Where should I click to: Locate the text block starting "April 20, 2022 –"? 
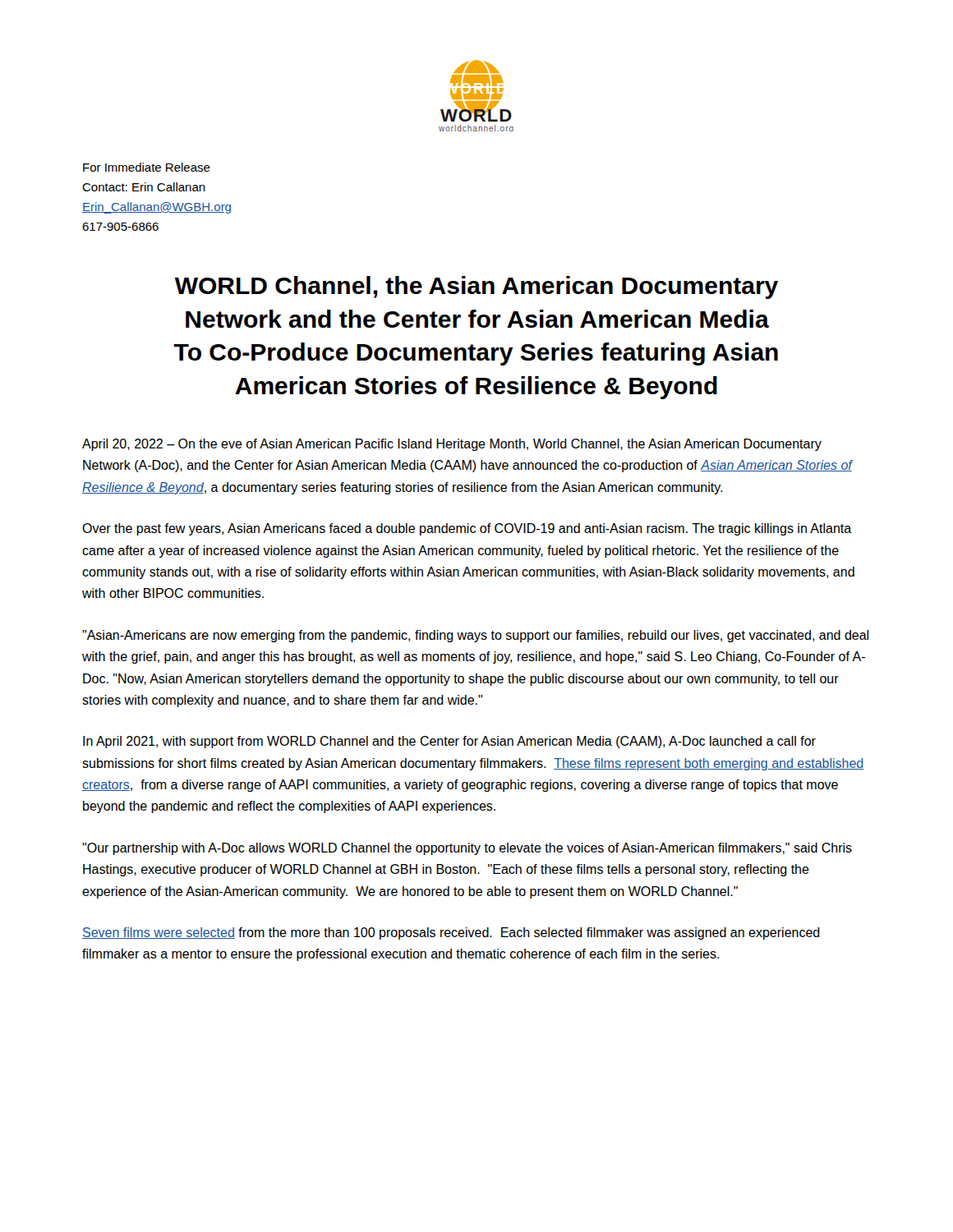coord(467,466)
